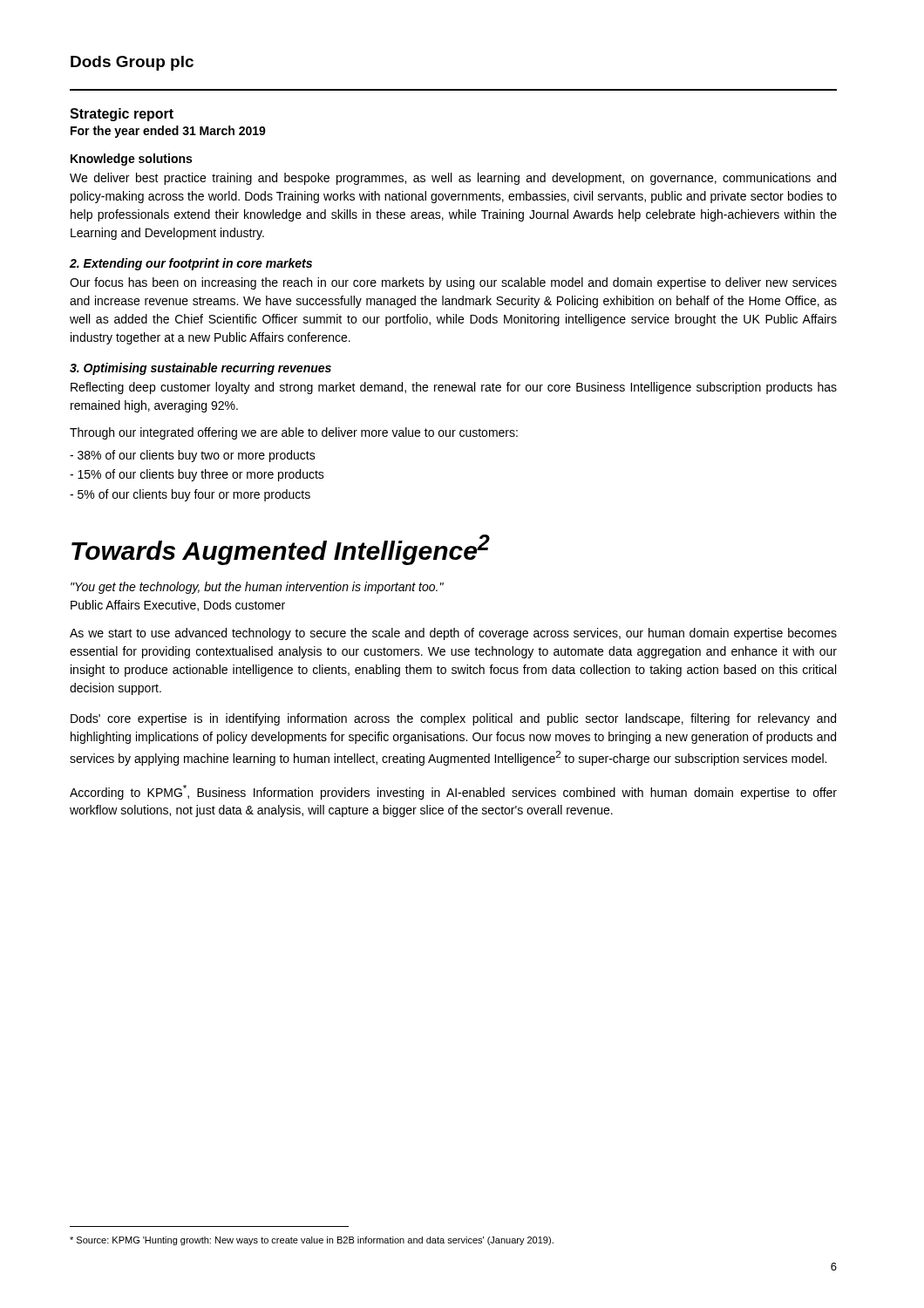The width and height of the screenshot is (924, 1308).
Task: Select the element starting "Through our integrated"
Action: pyautogui.click(x=294, y=432)
